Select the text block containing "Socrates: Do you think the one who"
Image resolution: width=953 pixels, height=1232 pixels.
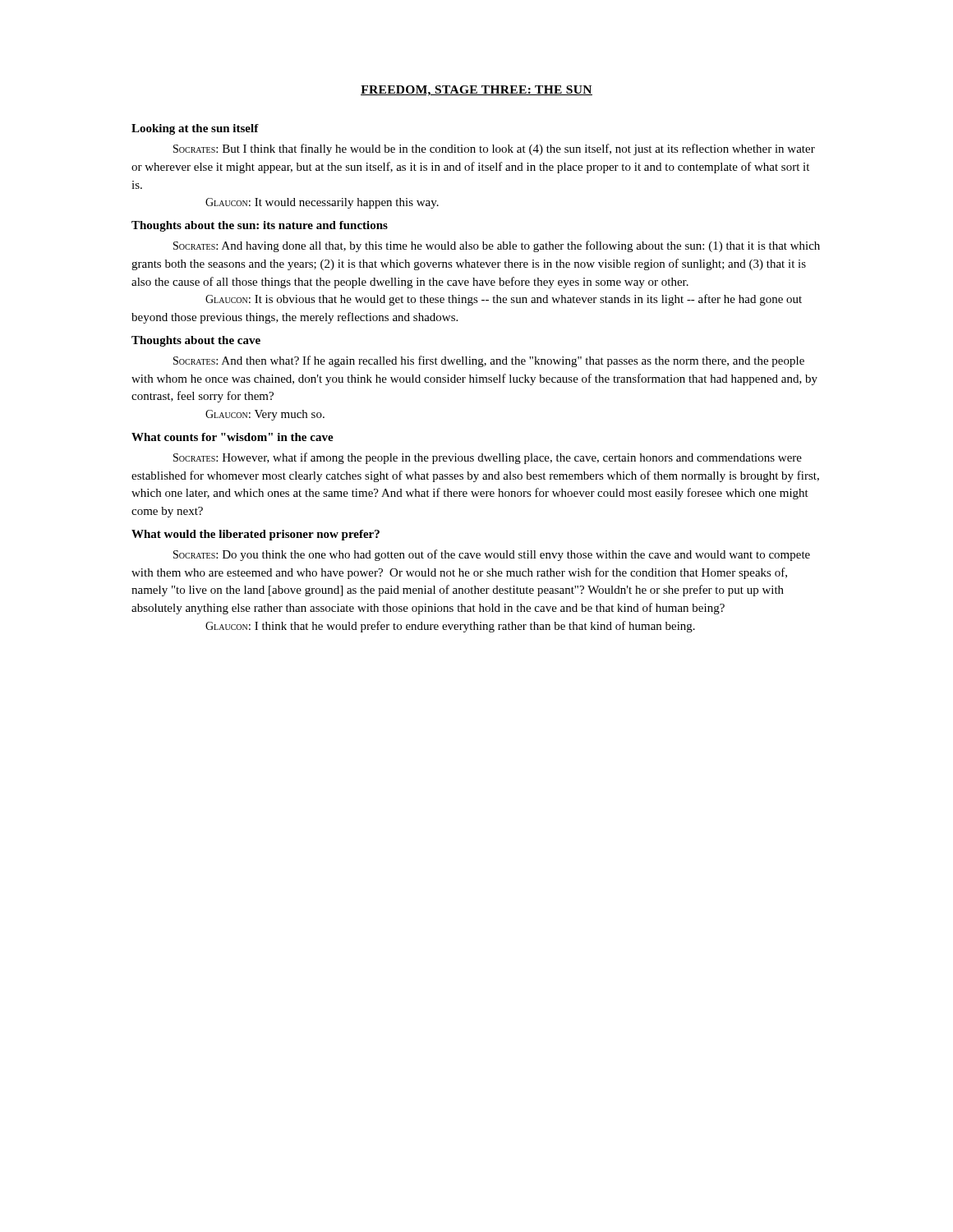pos(476,591)
